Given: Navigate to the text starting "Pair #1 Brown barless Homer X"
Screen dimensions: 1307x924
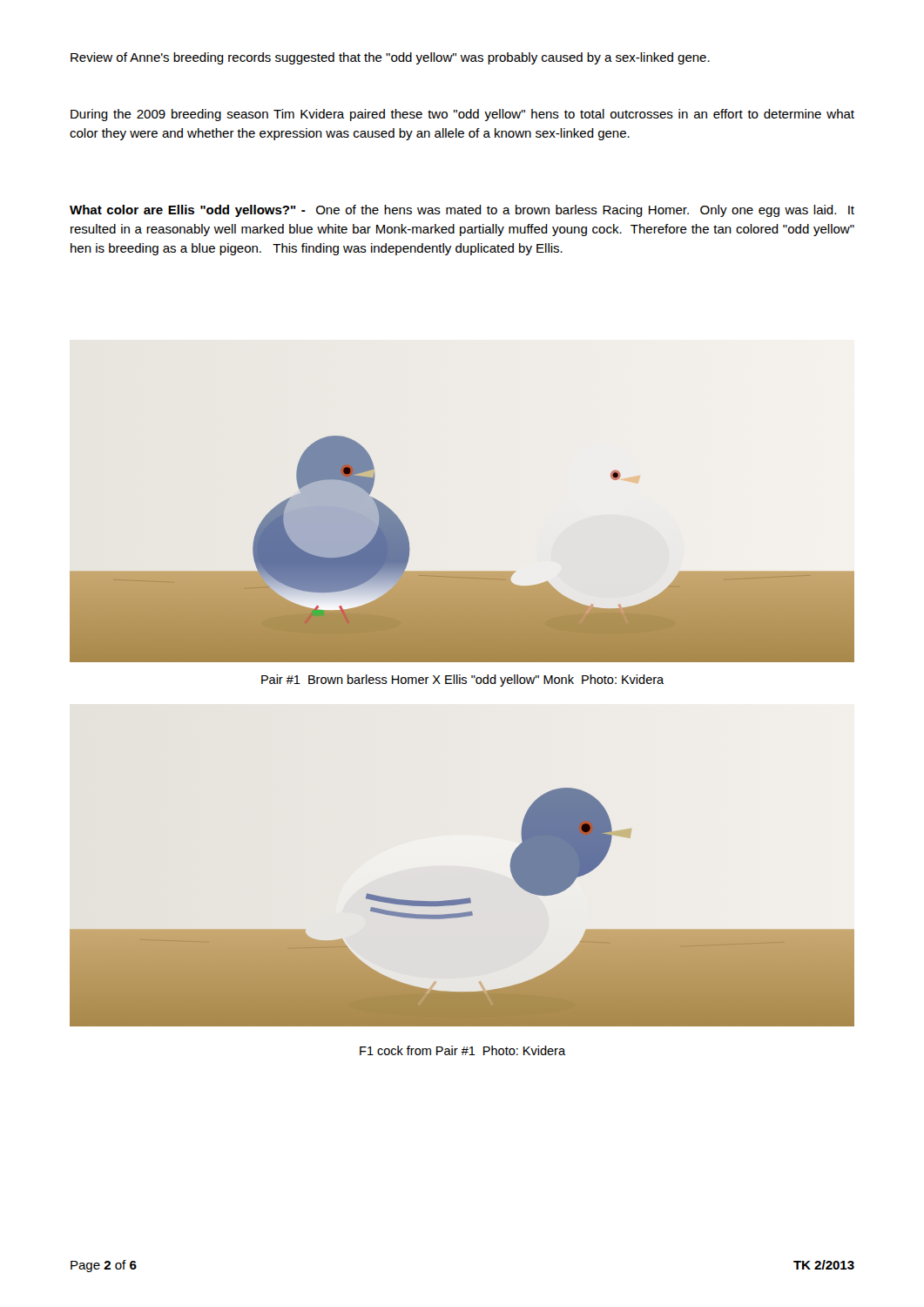Looking at the screenshot, I should pos(462,680).
